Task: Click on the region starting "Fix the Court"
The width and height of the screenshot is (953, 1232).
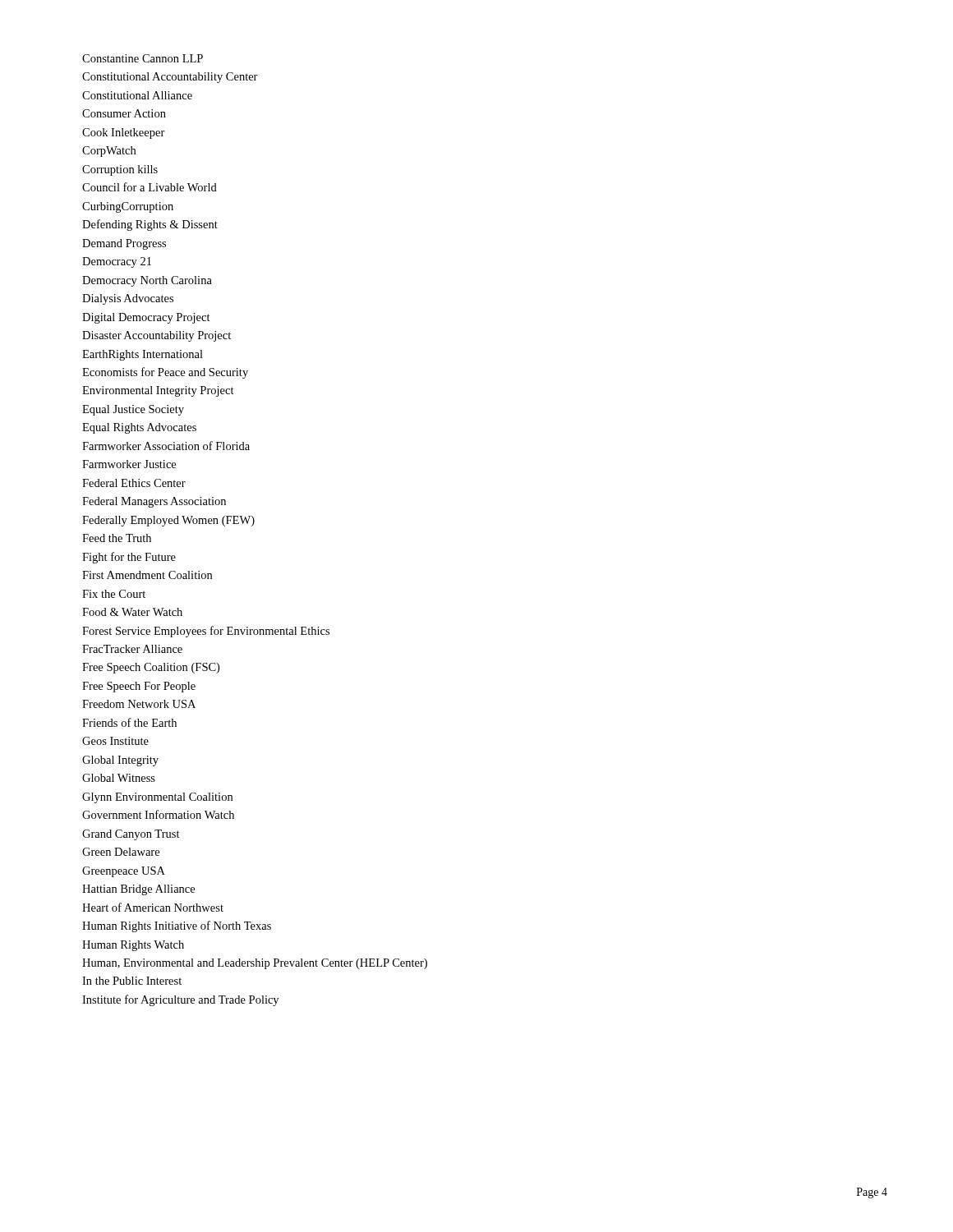Action: (x=114, y=594)
